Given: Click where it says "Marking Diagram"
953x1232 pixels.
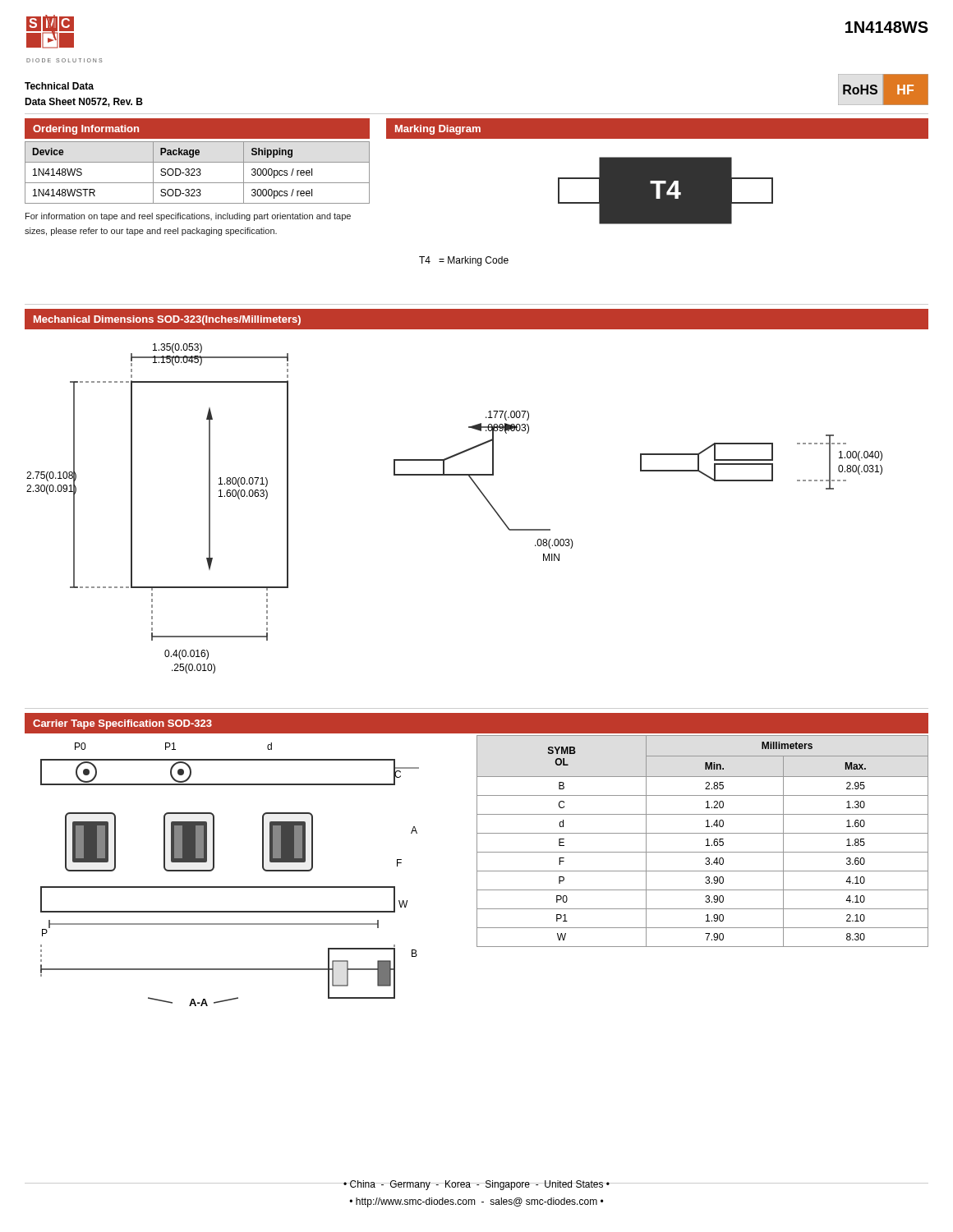Looking at the screenshot, I should [438, 128].
